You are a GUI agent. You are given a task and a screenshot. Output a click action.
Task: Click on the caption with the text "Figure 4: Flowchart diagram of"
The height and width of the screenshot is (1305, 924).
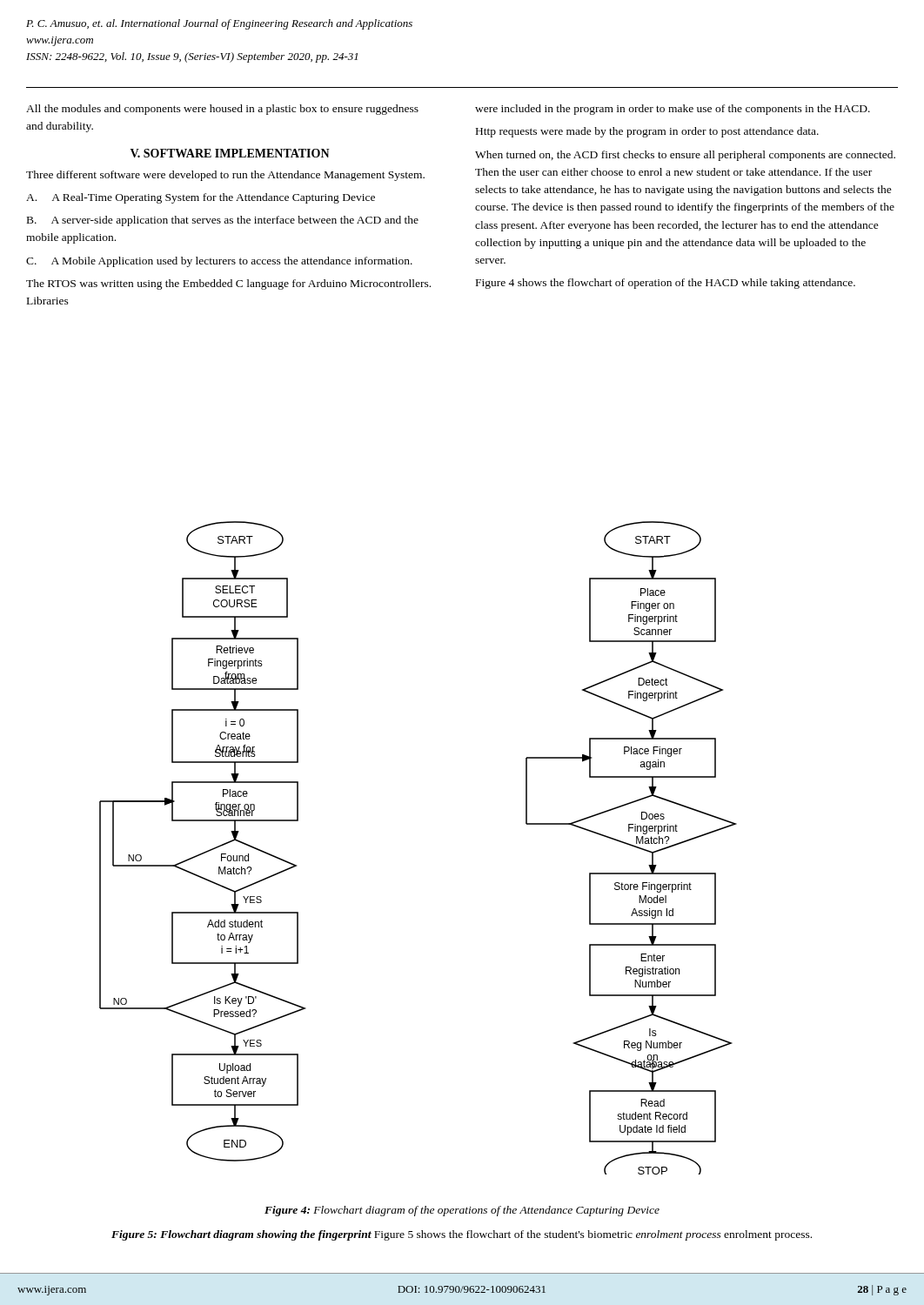click(462, 1222)
